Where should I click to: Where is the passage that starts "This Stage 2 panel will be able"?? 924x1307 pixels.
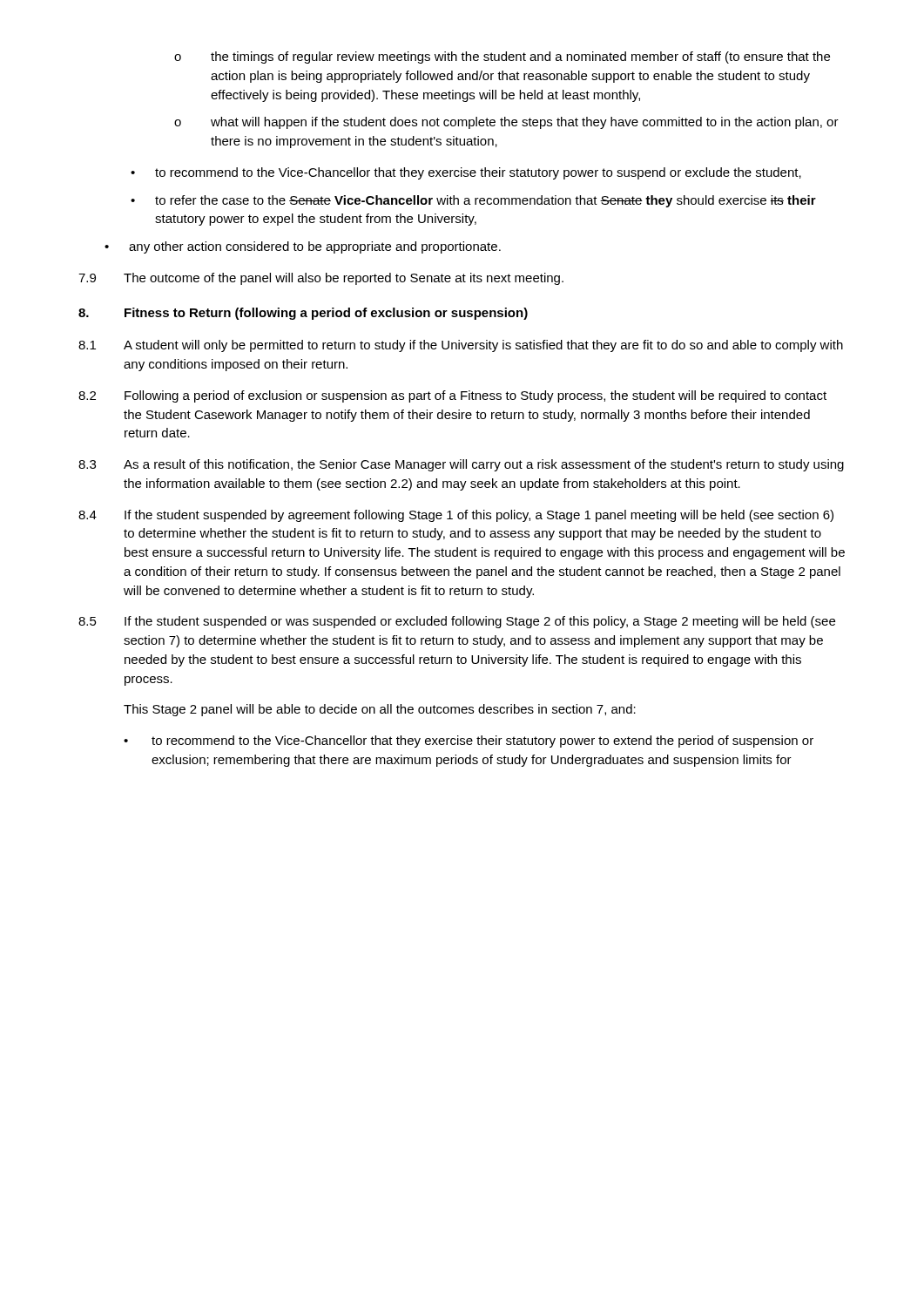click(380, 709)
